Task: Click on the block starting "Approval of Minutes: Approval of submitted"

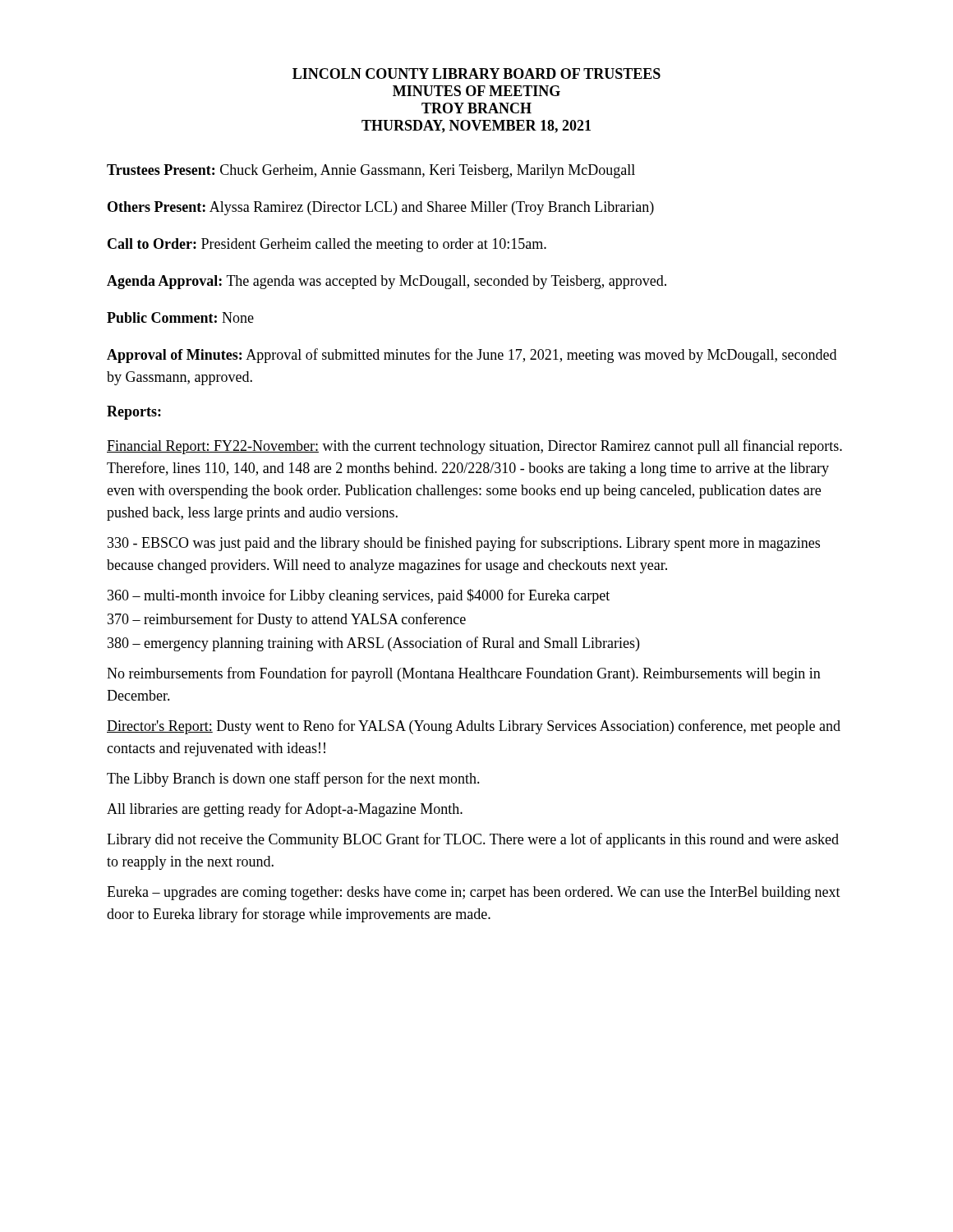Action: click(476, 366)
